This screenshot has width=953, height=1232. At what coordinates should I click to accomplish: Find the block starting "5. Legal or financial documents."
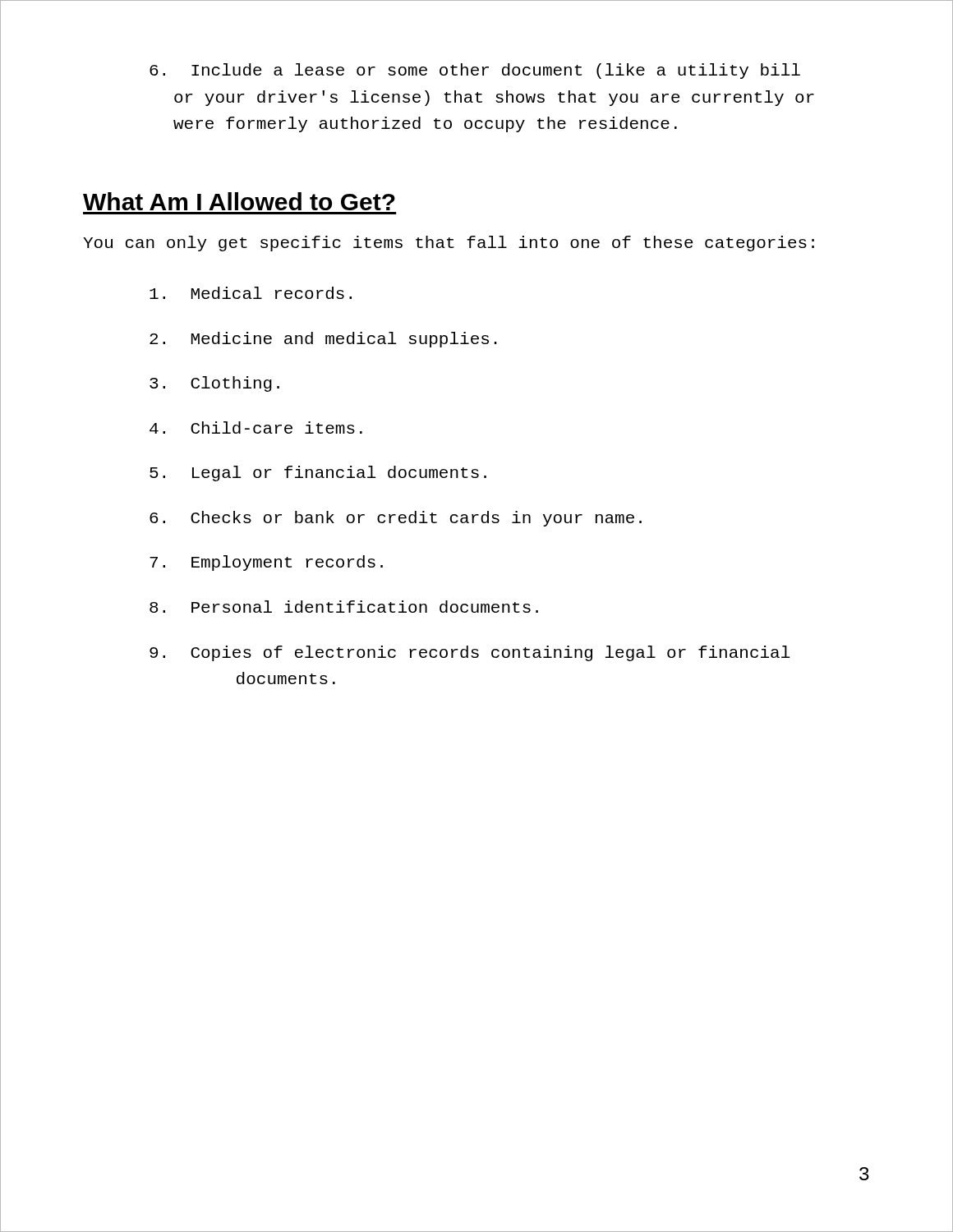[x=319, y=474]
